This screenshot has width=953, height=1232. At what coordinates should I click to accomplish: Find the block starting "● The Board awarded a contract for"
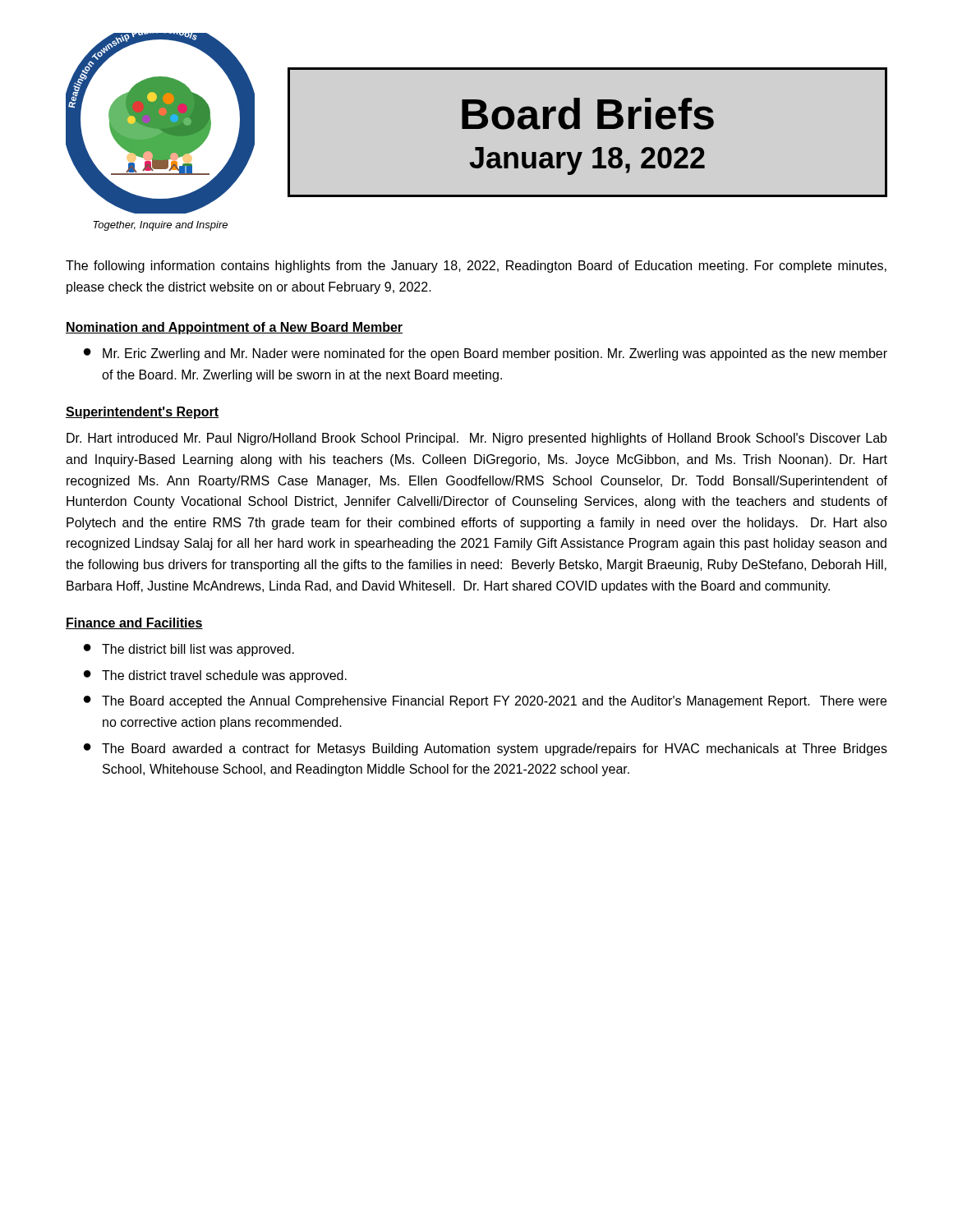485,759
